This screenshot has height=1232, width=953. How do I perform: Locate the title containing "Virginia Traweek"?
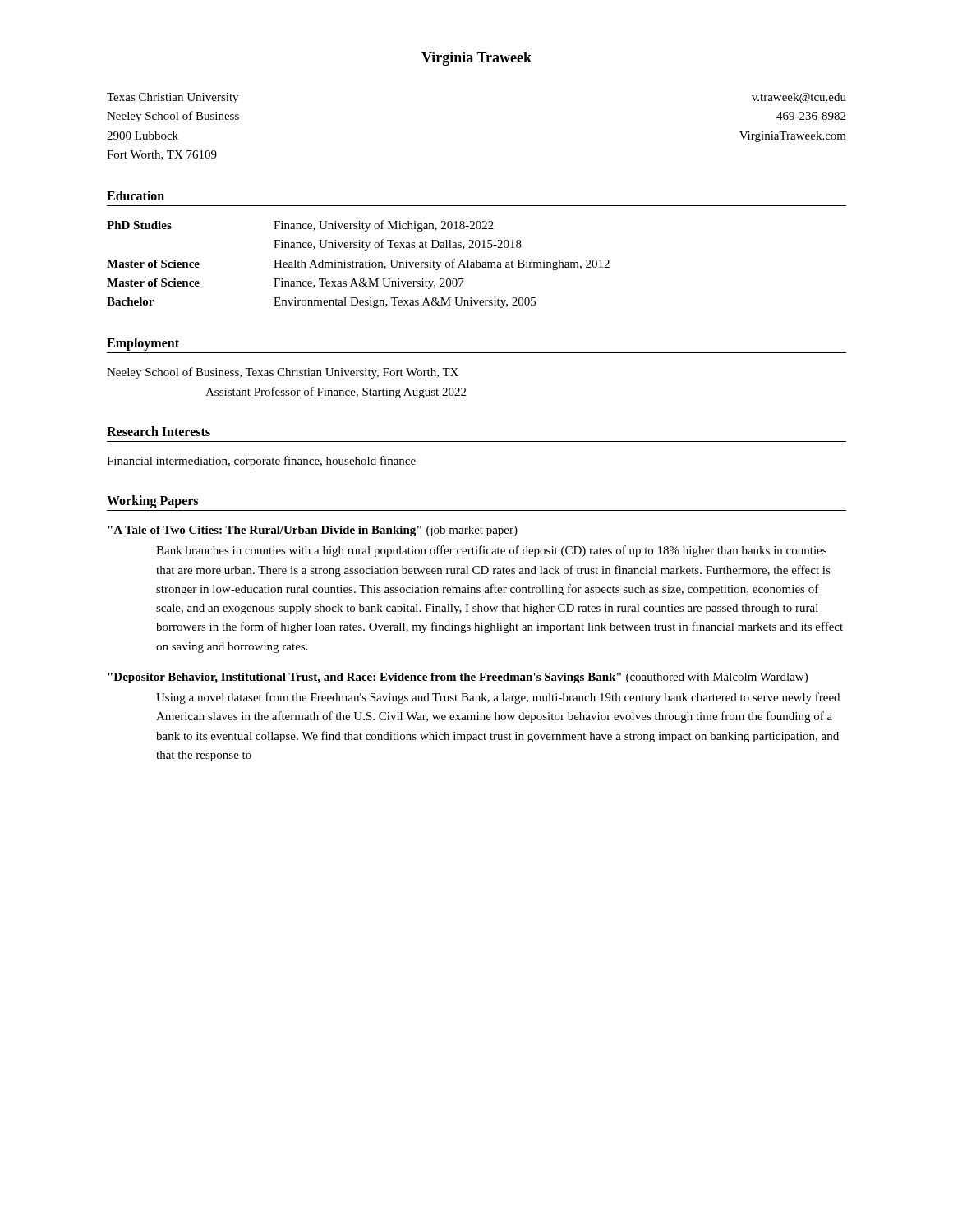click(476, 57)
